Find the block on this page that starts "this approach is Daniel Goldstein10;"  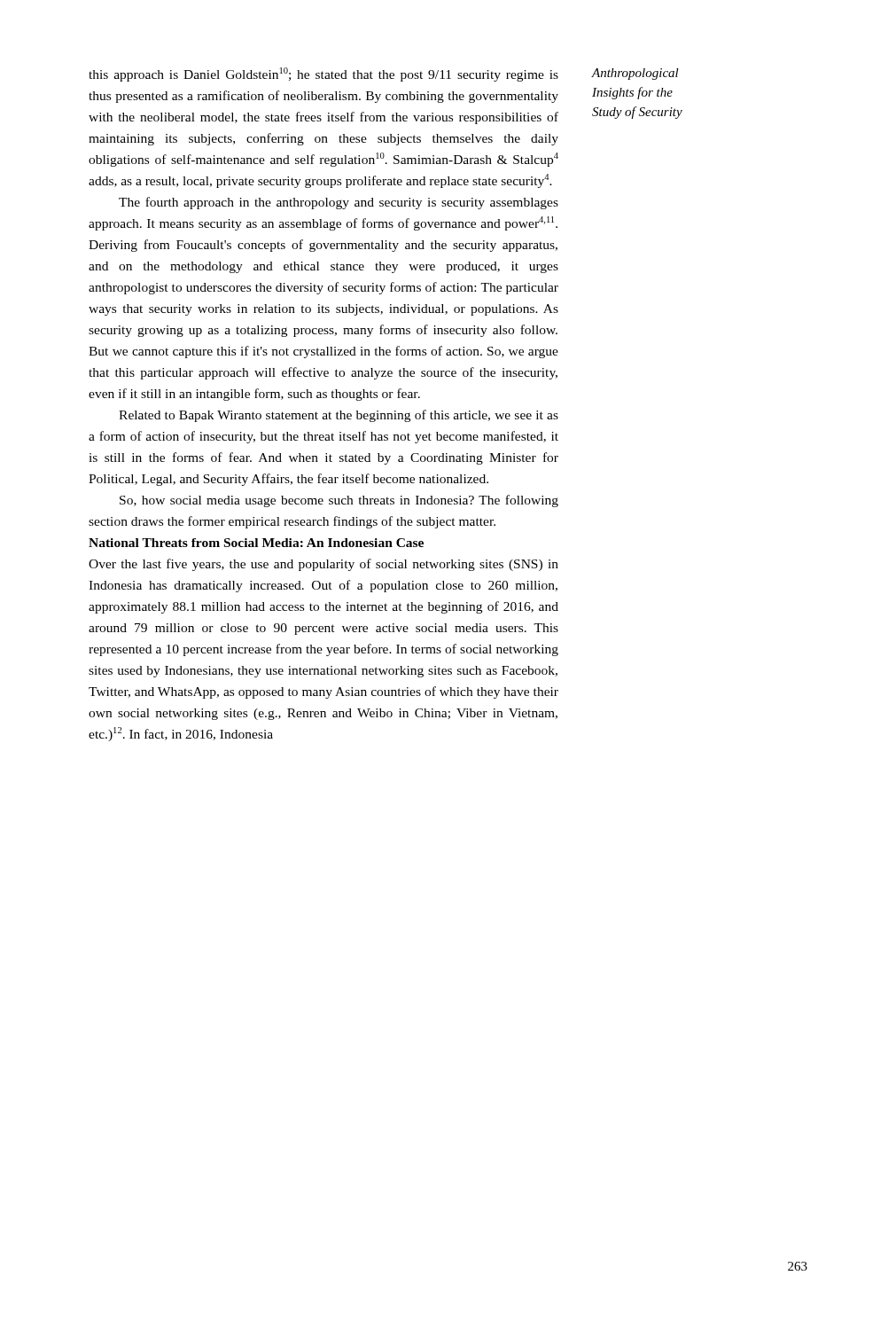[323, 128]
